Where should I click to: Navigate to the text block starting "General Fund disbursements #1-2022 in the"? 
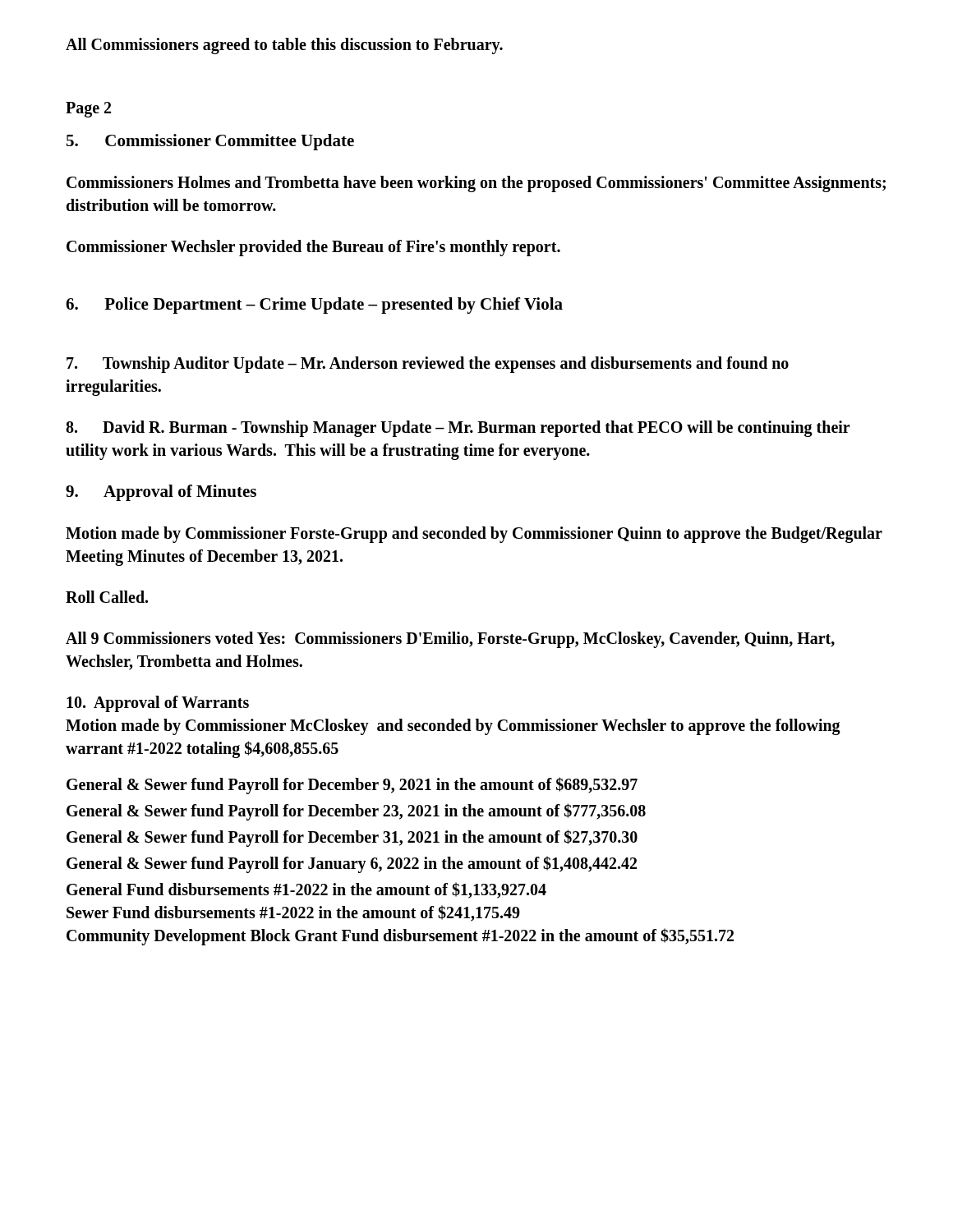(x=400, y=913)
